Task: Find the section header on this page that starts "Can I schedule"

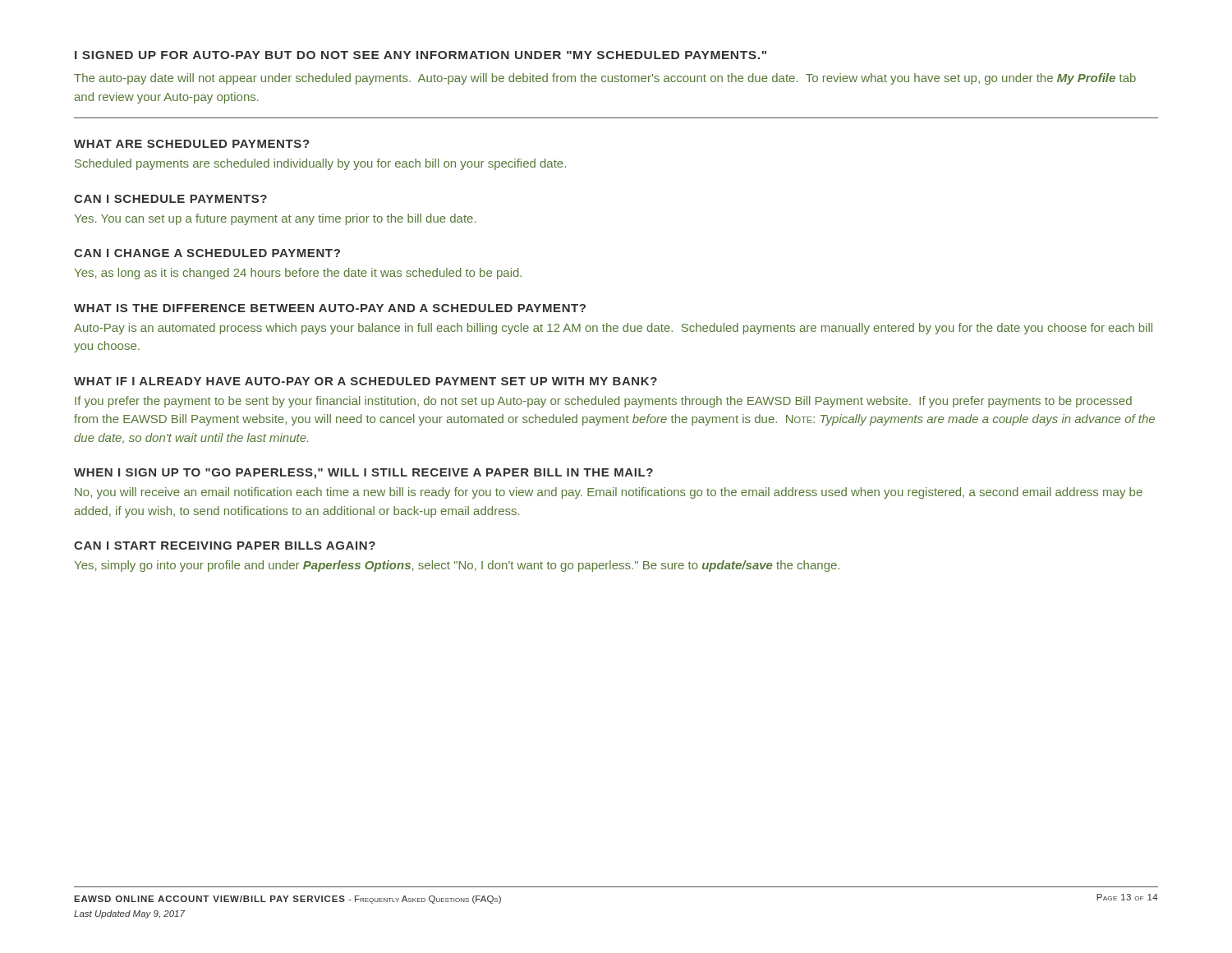Action: pos(171,198)
